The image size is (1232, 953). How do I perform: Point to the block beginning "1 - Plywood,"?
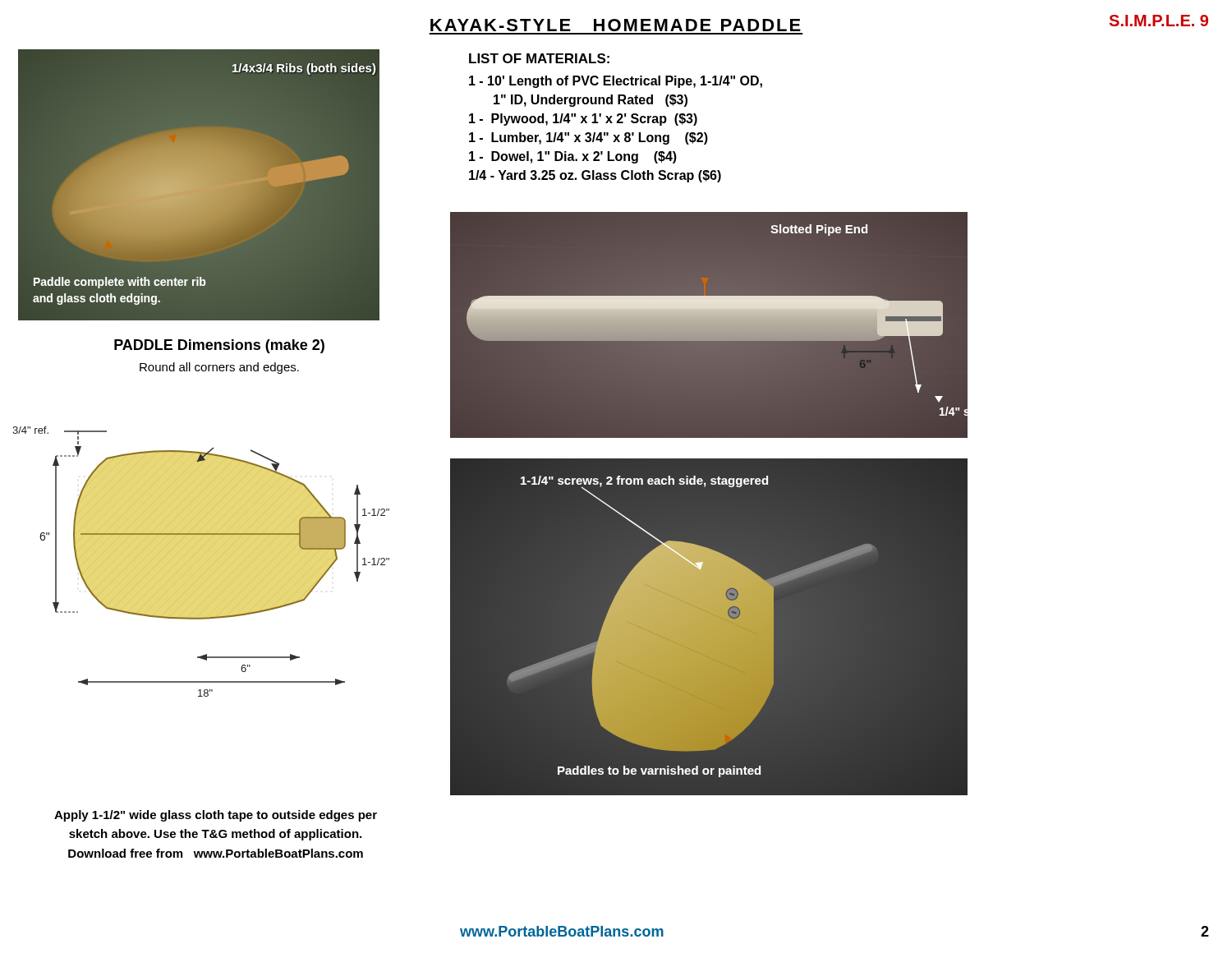click(x=583, y=119)
